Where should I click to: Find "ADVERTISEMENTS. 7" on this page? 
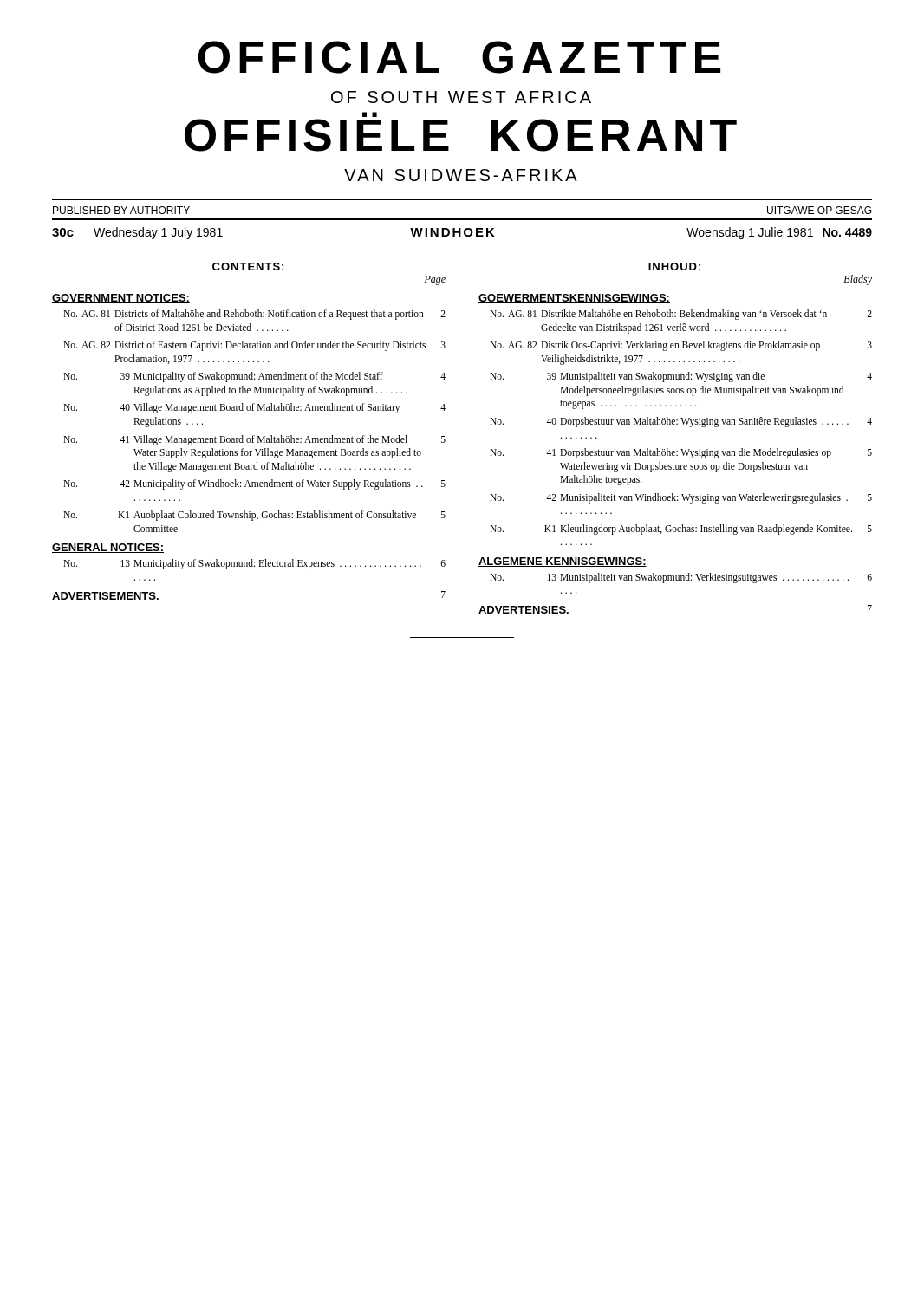point(112,596)
